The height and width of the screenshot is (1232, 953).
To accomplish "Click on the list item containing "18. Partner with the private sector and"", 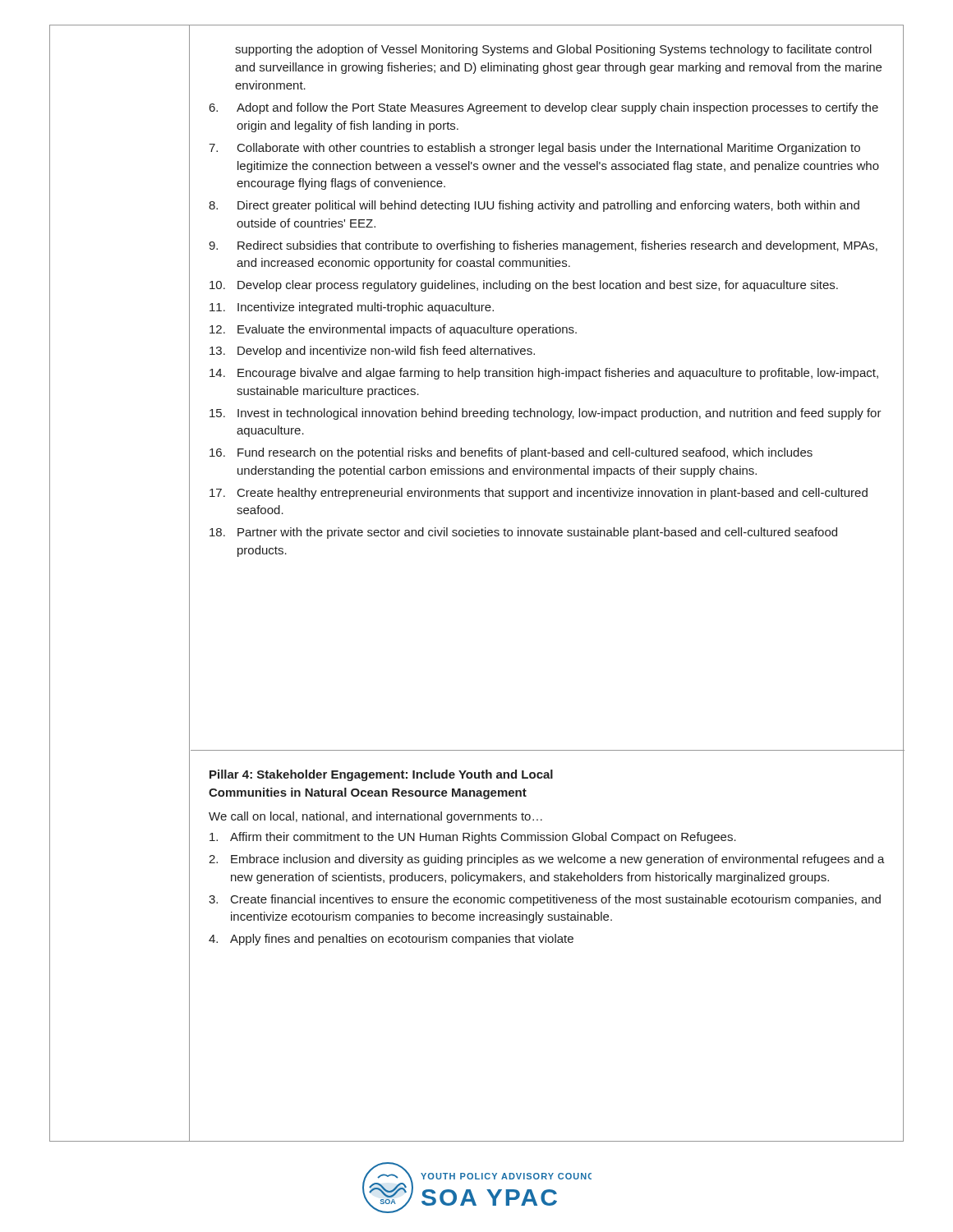I will (x=548, y=541).
